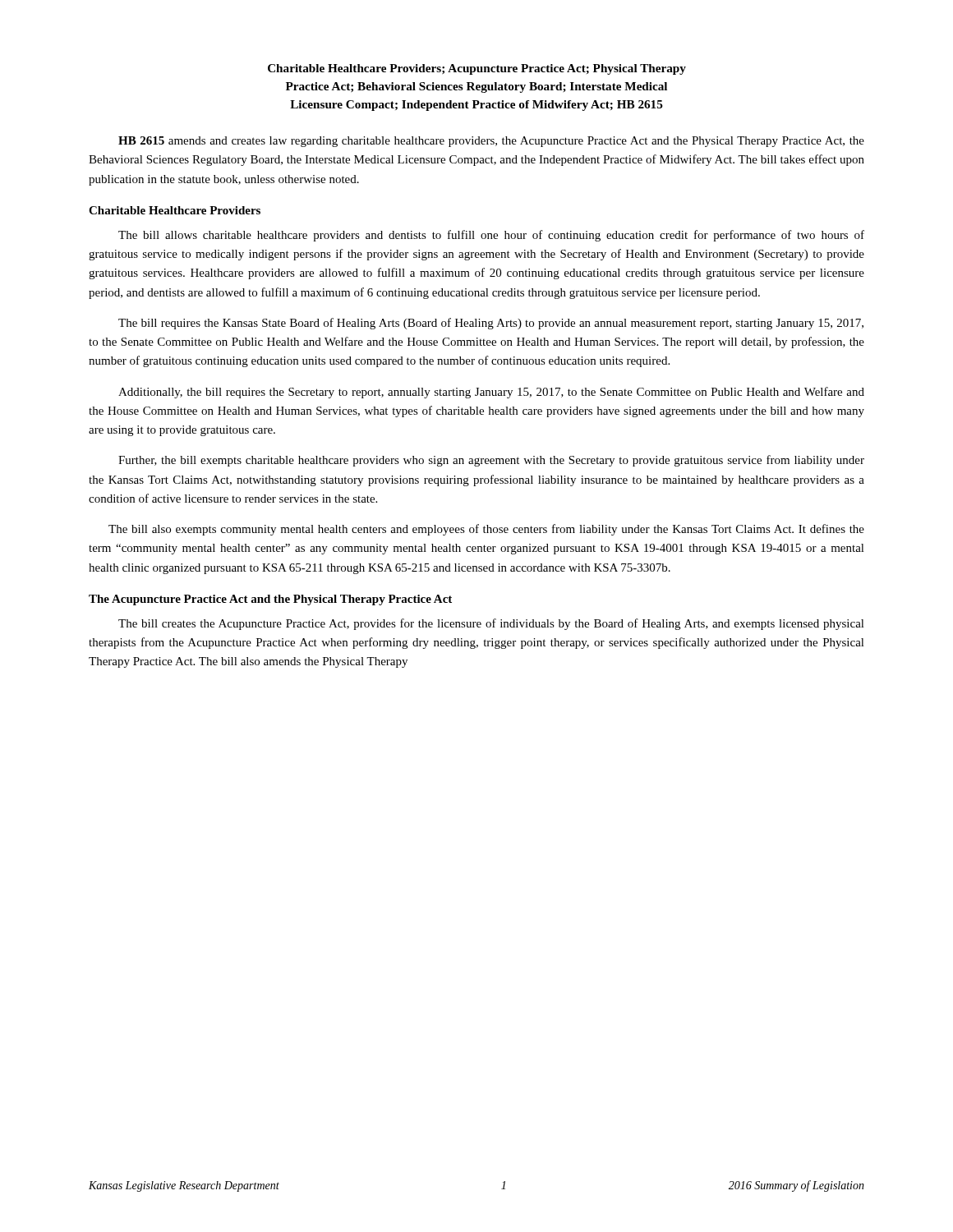The image size is (953, 1232).
Task: Select the text starting "Additionally, the bill requires the Secretary"
Action: pos(476,411)
